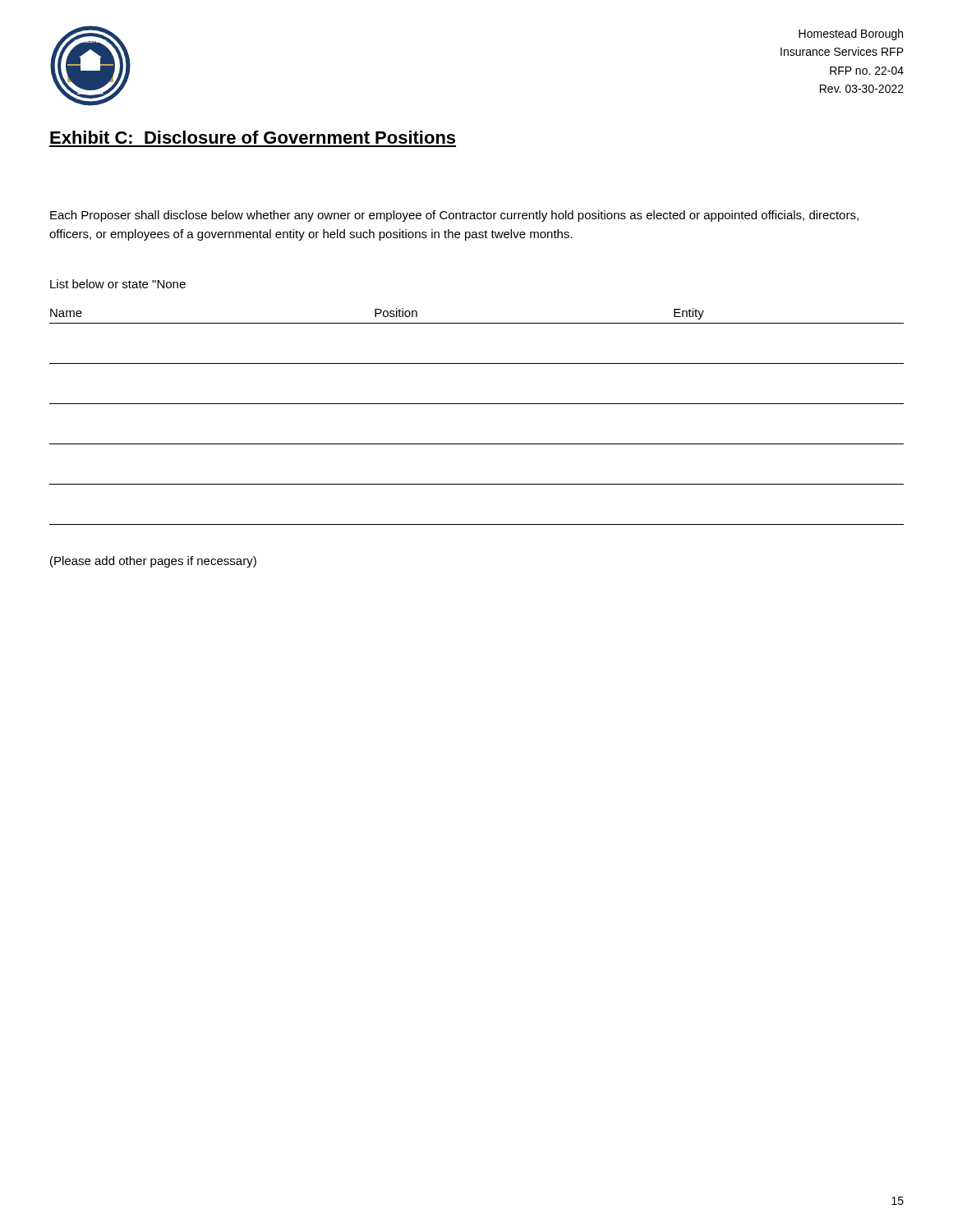This screenshot has height=1232, width=953.
Task: Find a table
Action: [476, 415]
